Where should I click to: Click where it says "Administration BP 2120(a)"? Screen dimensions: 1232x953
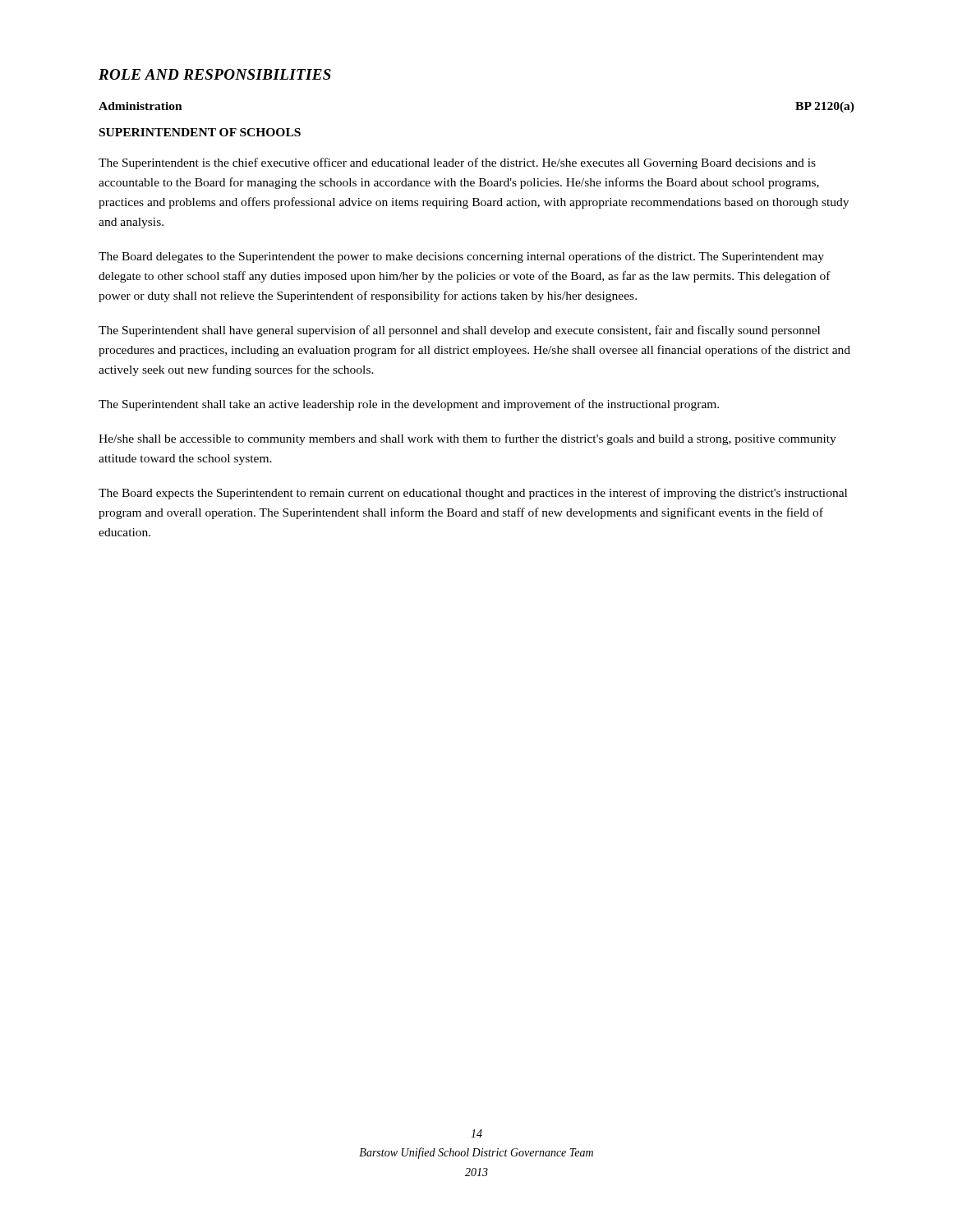(x=138, y=107)
